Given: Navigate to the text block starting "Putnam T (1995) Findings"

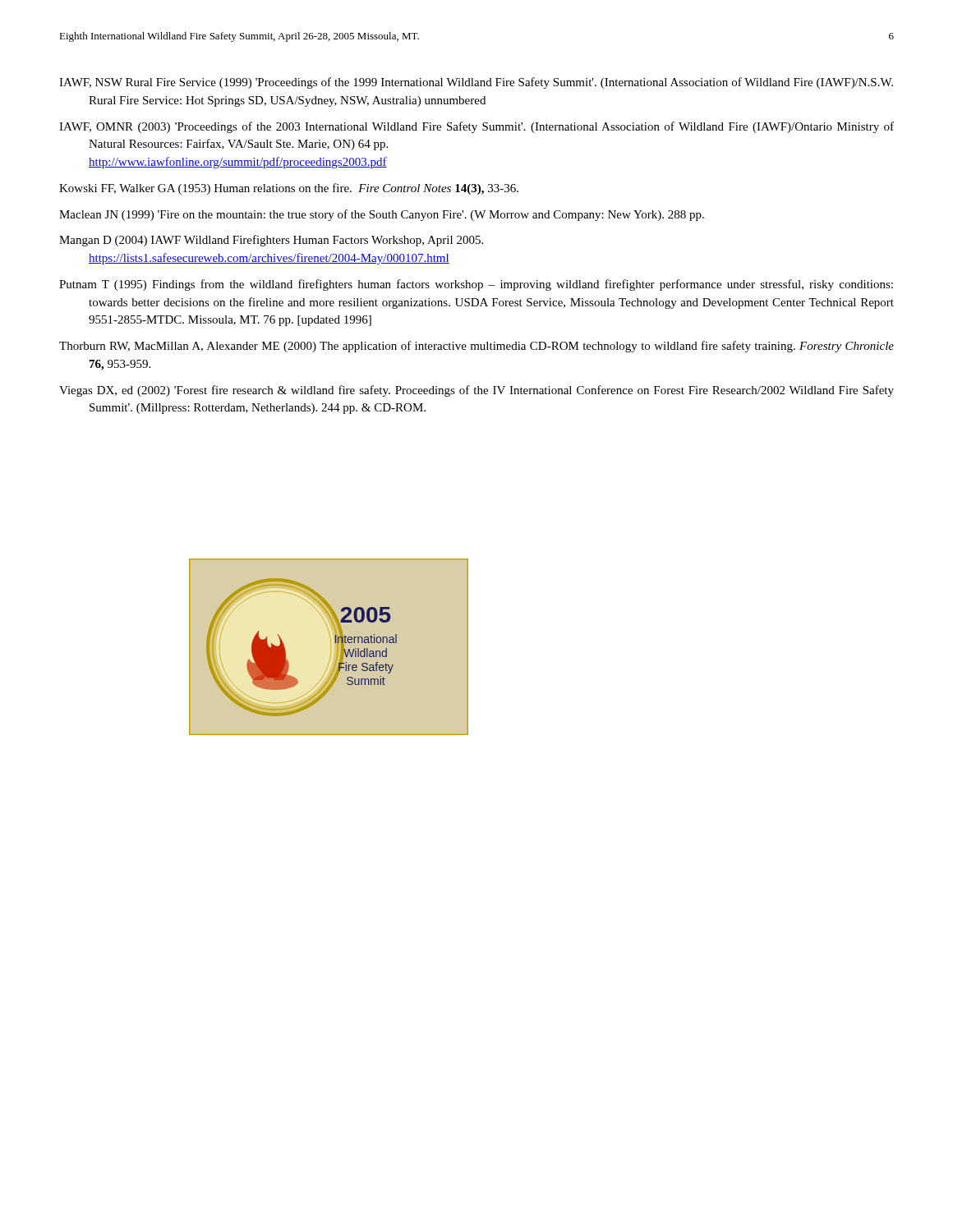Looking at the screenshot, I should (476, 302).
